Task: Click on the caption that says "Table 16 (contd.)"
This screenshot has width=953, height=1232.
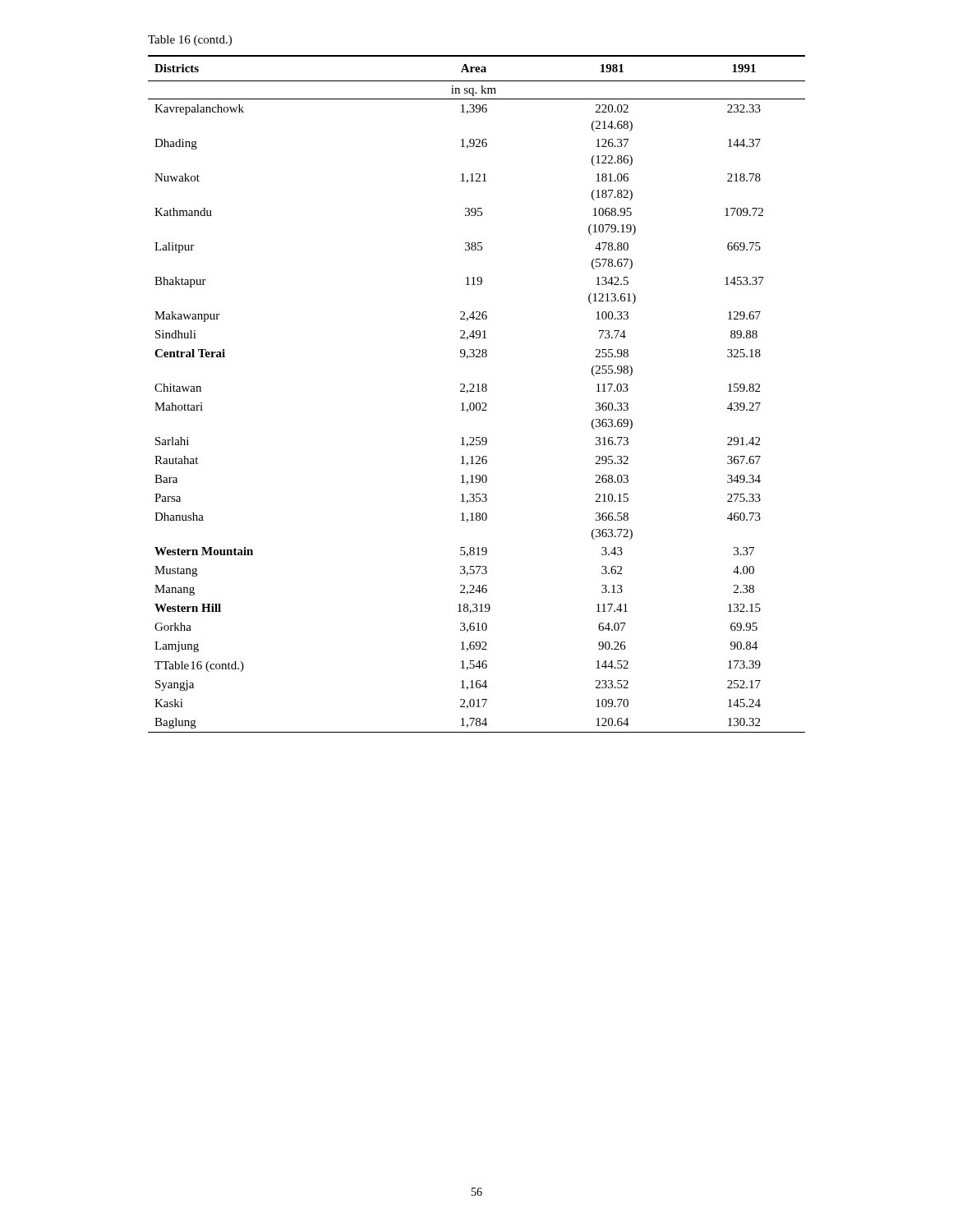Action: click(190, 39)
